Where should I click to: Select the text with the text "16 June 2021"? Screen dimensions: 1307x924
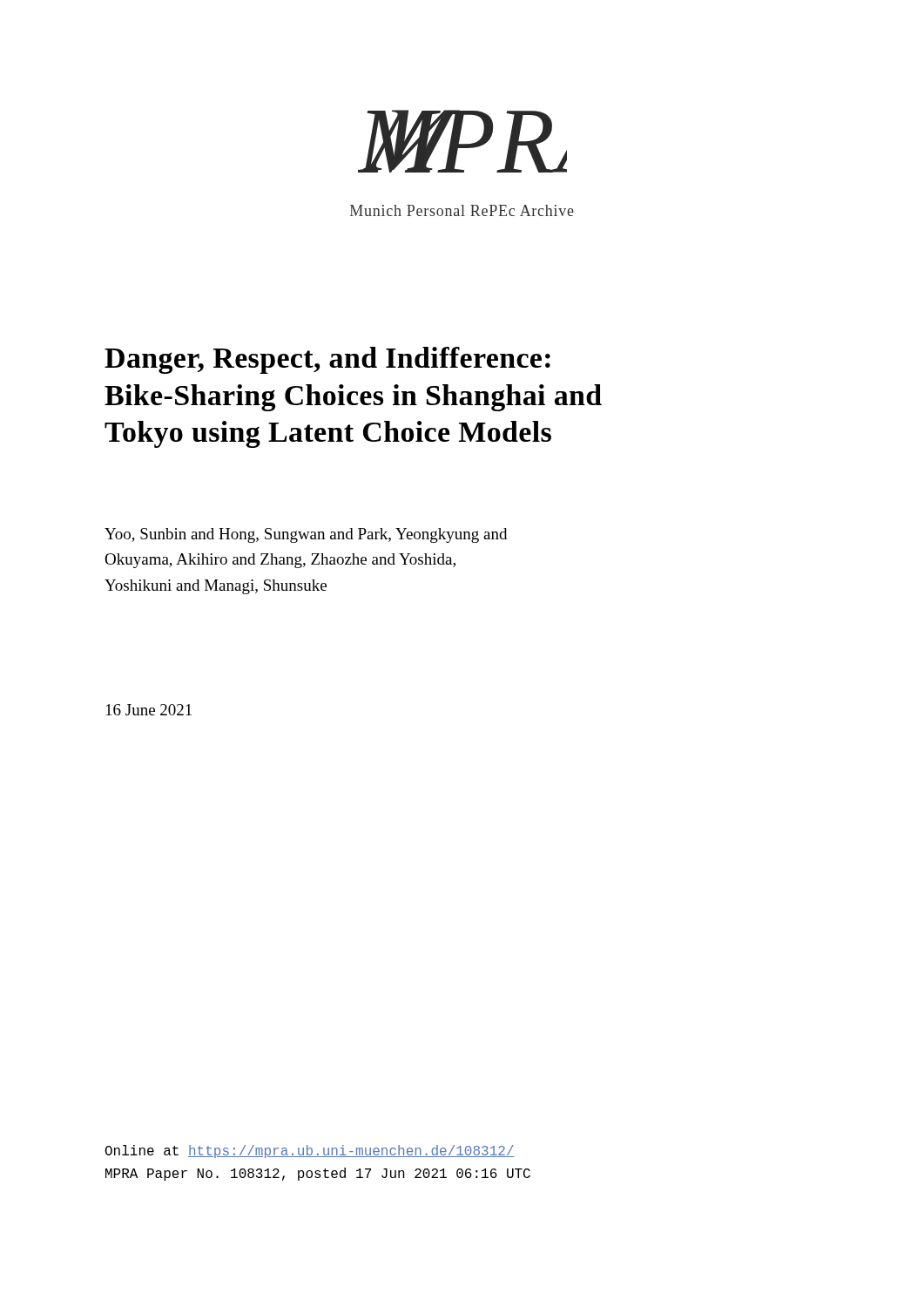click(x=149, y=710)
